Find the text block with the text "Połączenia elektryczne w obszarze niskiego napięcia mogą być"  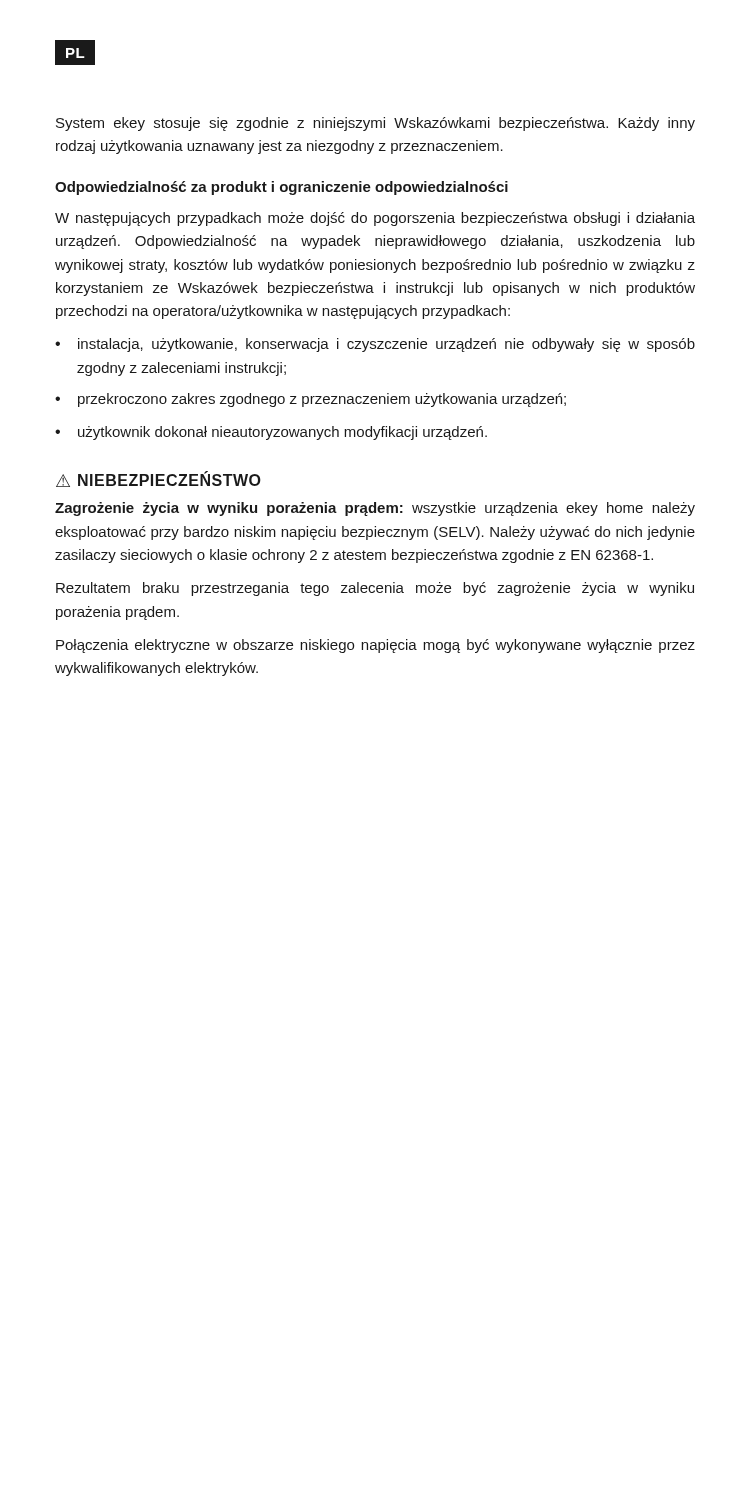tap(375, 656)
